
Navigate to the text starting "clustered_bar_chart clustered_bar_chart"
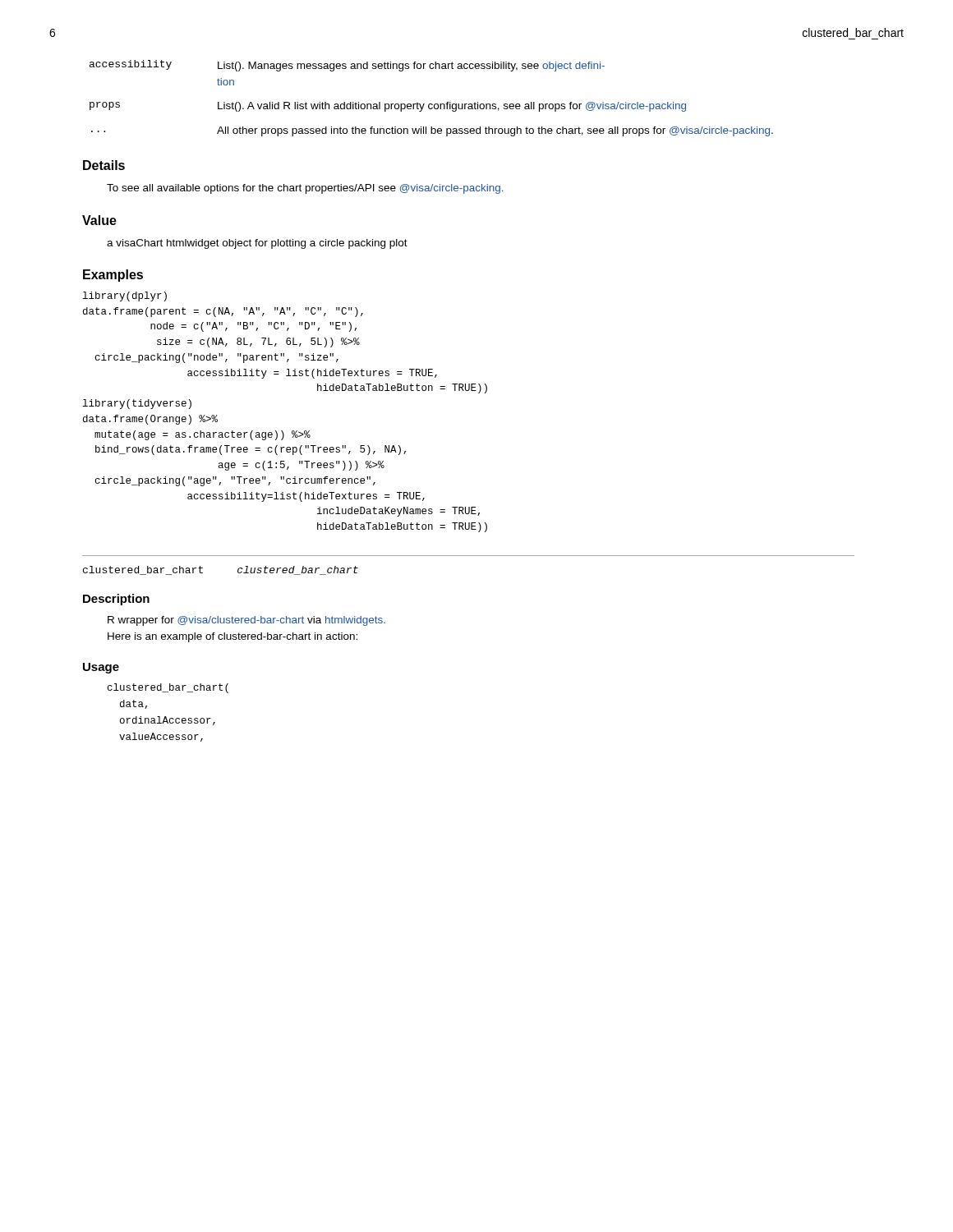point(135,570)
